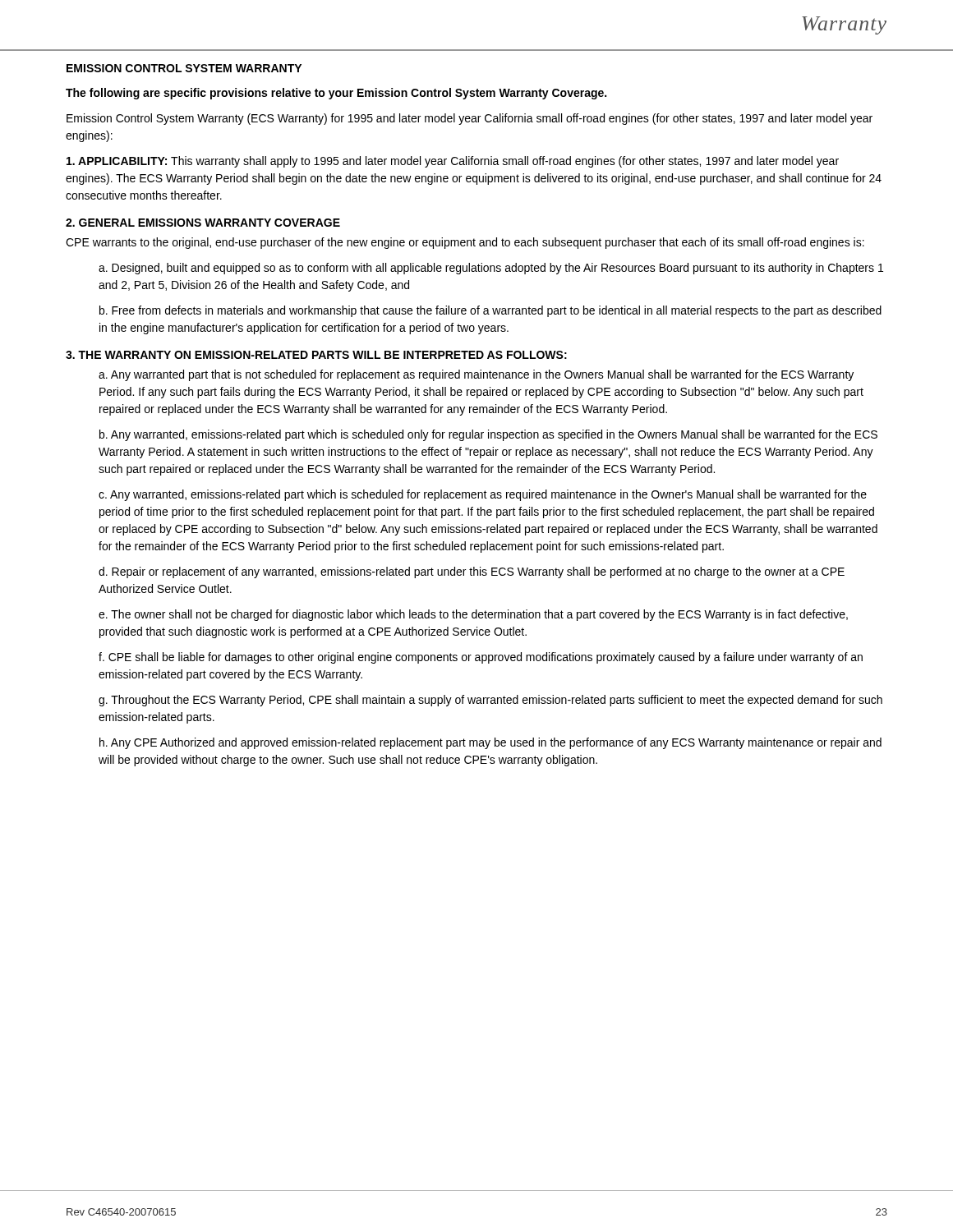
Task: Click the passage that begins "f. CPE shall be liable for damages to"
Action: tap(493, 666)
